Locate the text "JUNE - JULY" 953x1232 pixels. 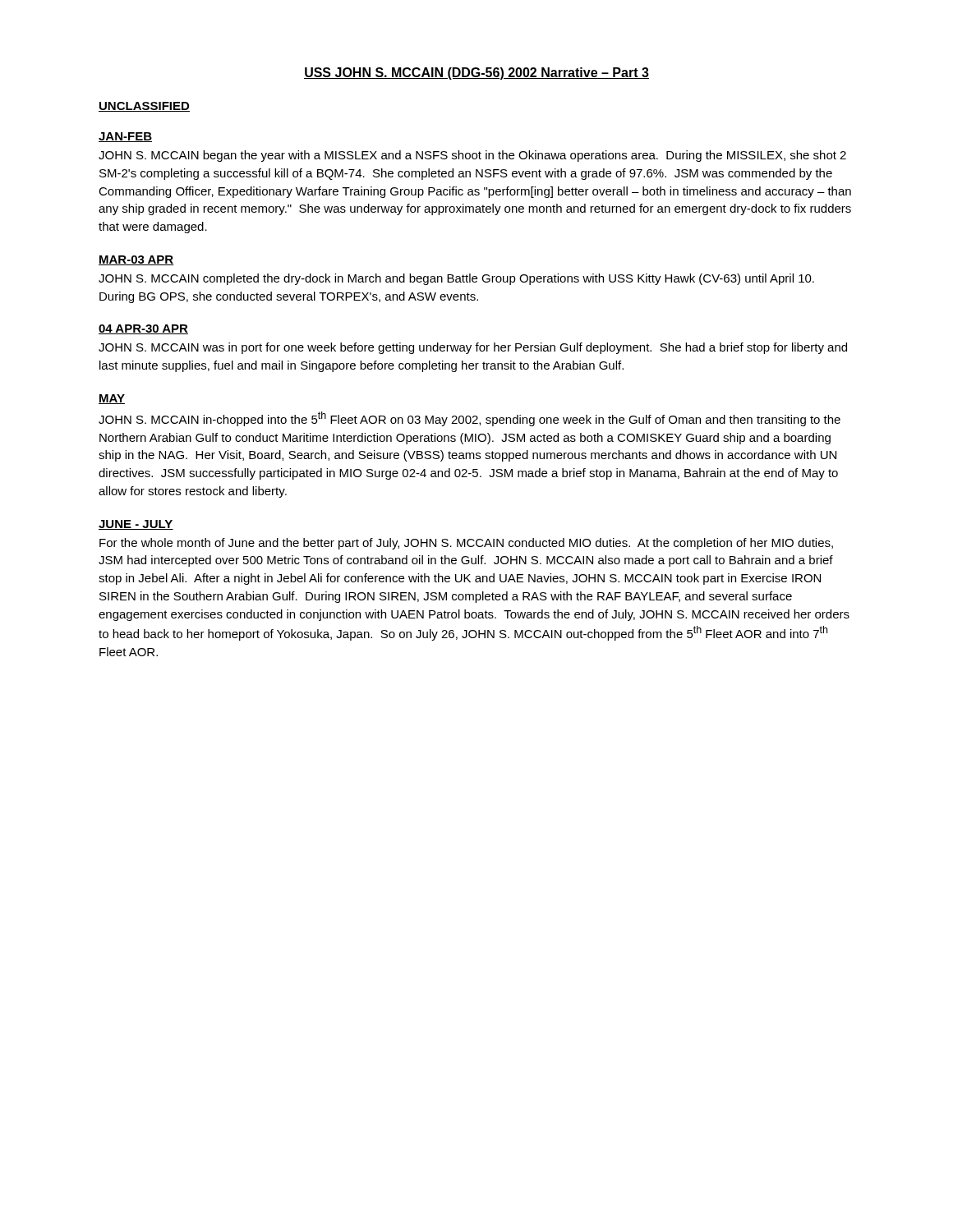click(x=136, y=523)
